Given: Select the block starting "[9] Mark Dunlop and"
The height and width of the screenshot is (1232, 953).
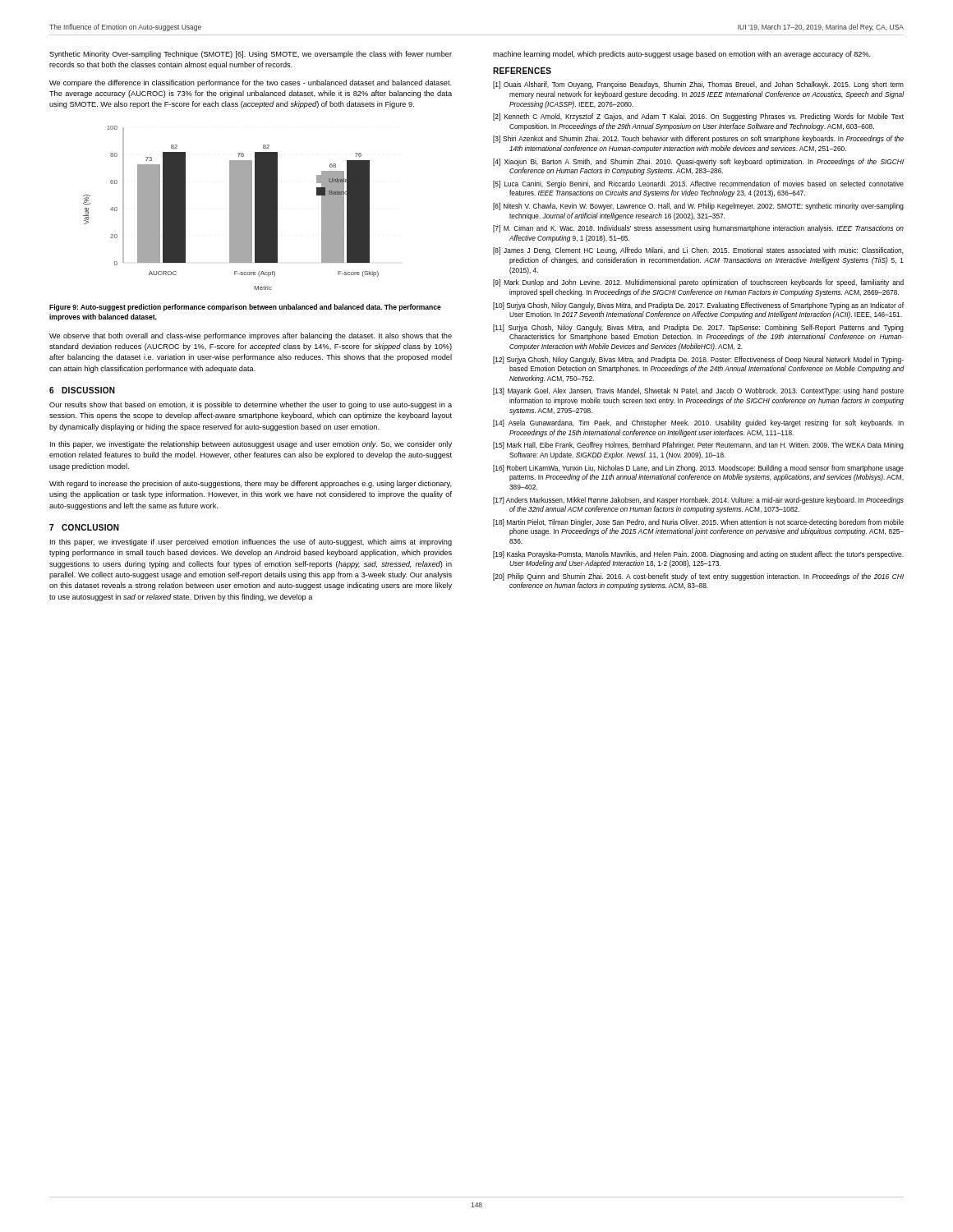Looking at the screenshot, I should tap(698, 288).
